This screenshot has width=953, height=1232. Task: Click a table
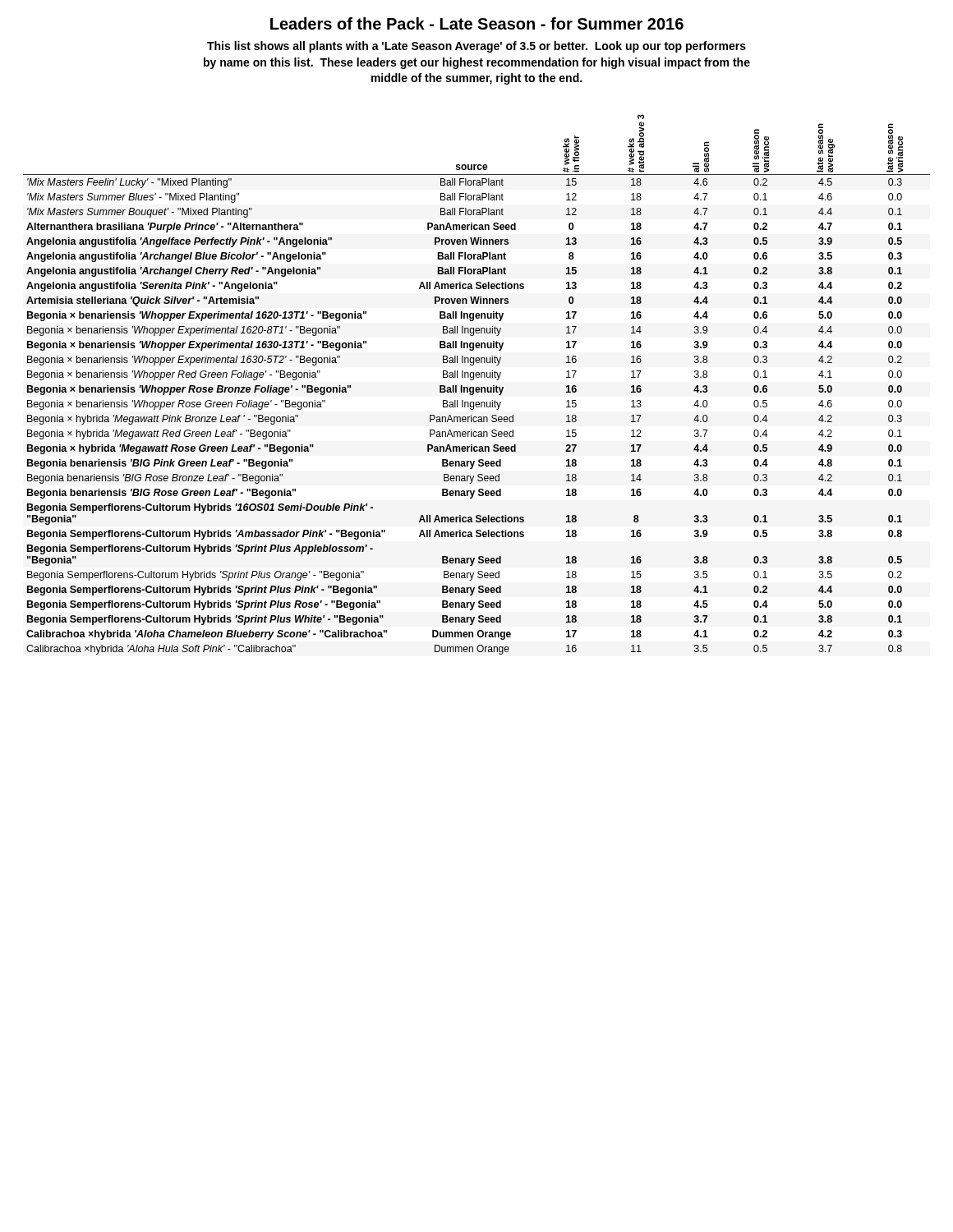476,377
